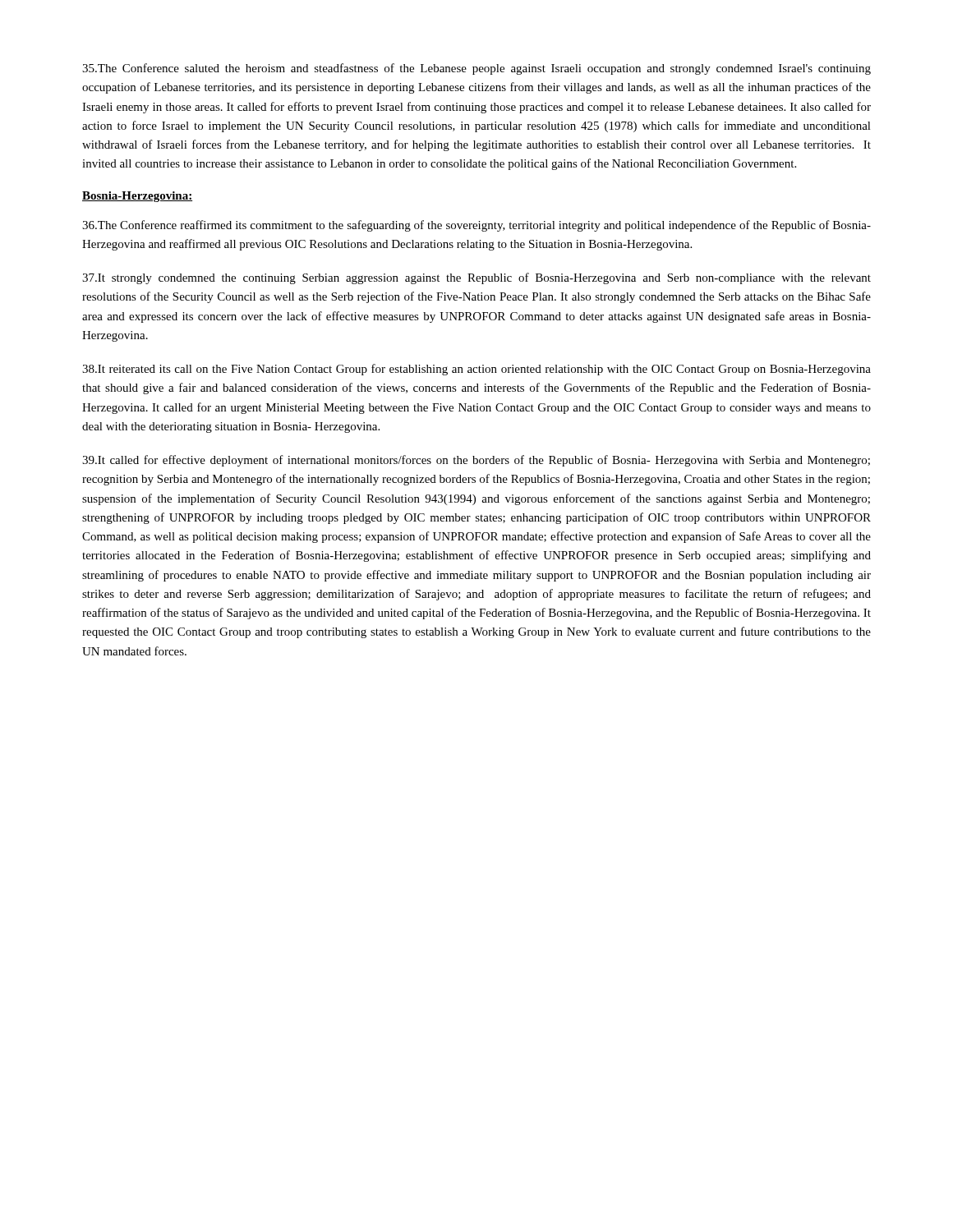
Task: Select the block starting "It reiterated its call on the Five Nation"
Action: 476,397
